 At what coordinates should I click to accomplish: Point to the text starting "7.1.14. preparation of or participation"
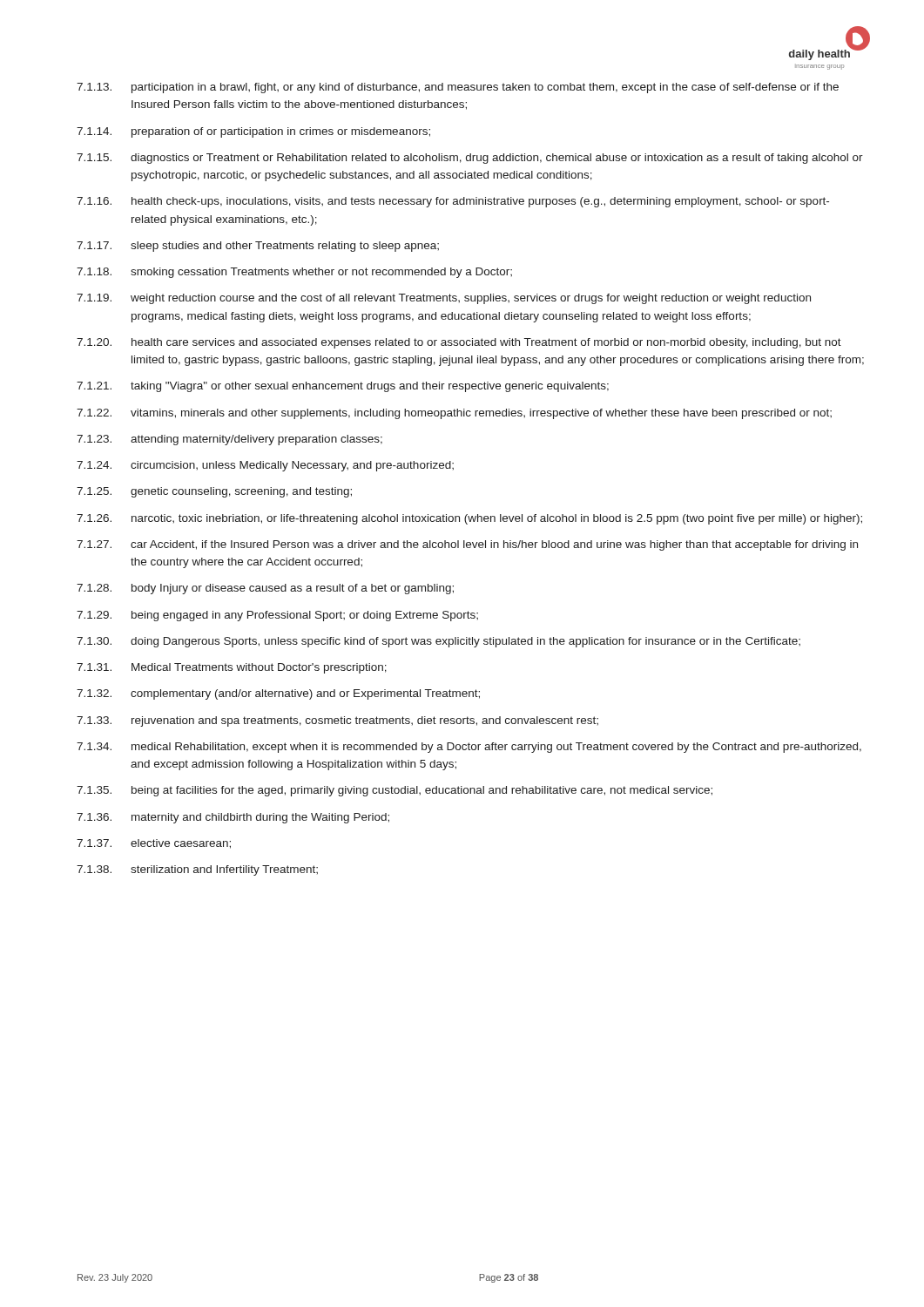(253, 132)
